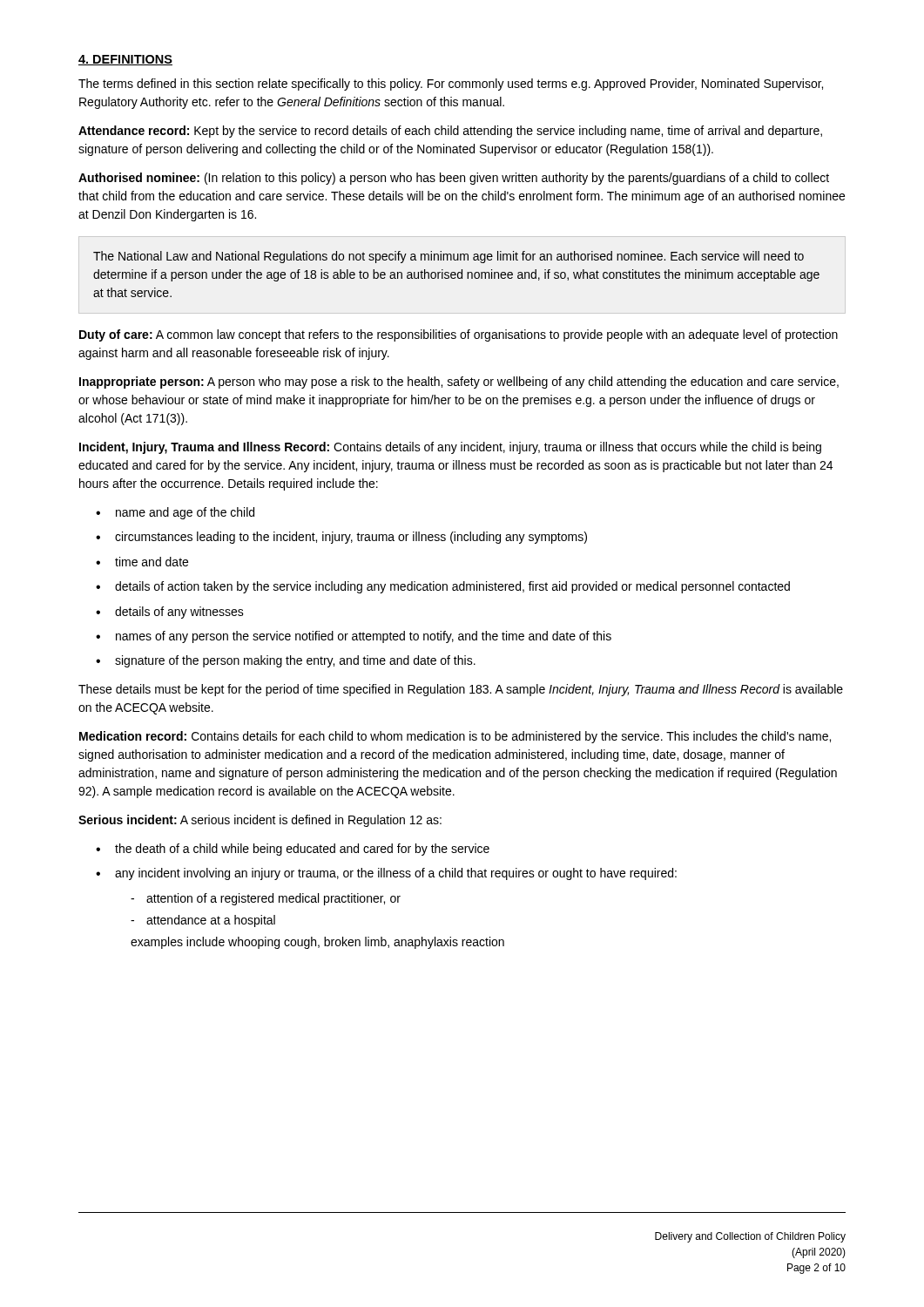The image size is (924, 1307).
Task: Locate the list item with the text "• details of action taken by the"
Action: coord(471,588)
